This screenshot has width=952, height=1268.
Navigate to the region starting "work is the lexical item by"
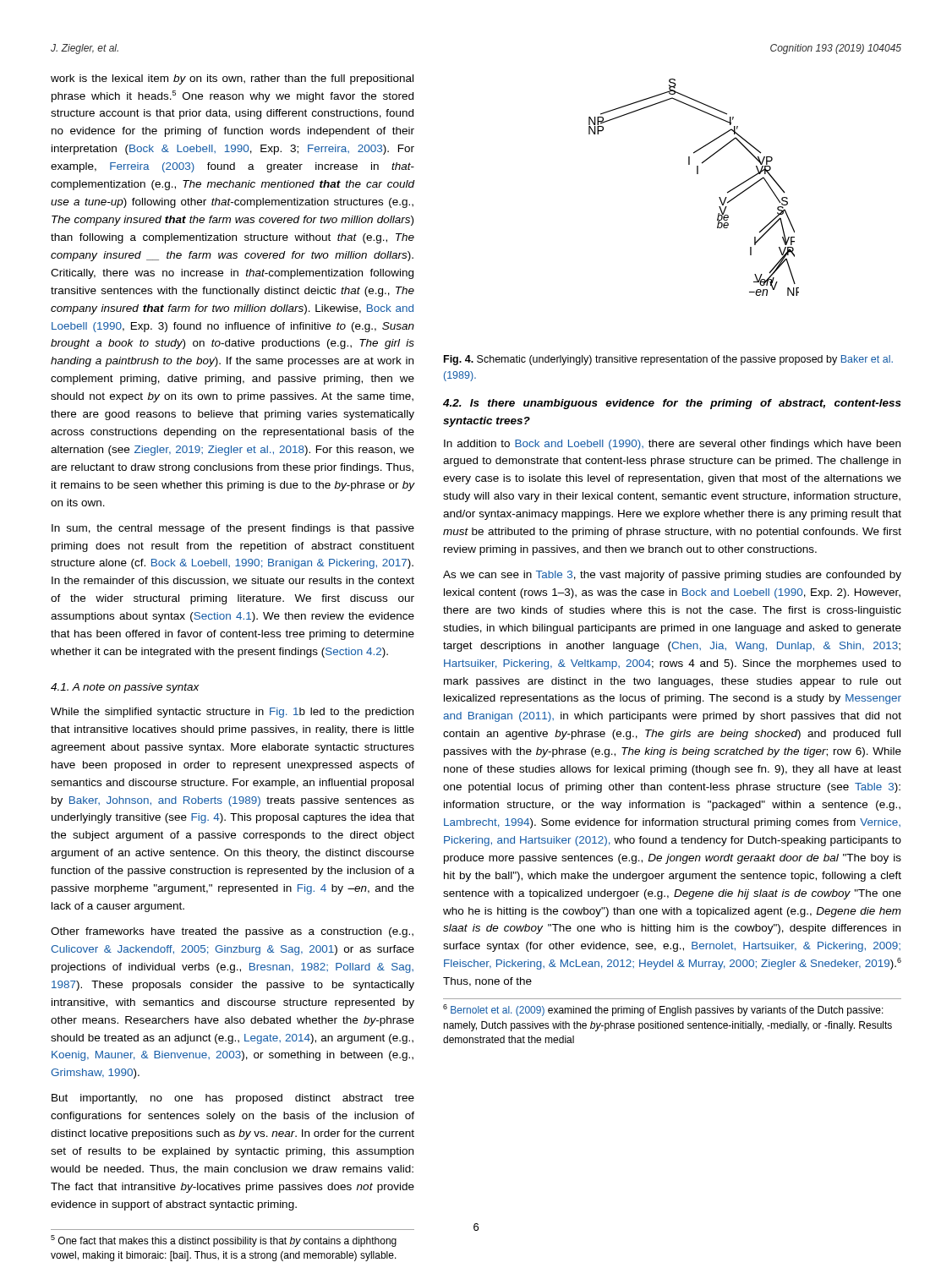[233, 365]
